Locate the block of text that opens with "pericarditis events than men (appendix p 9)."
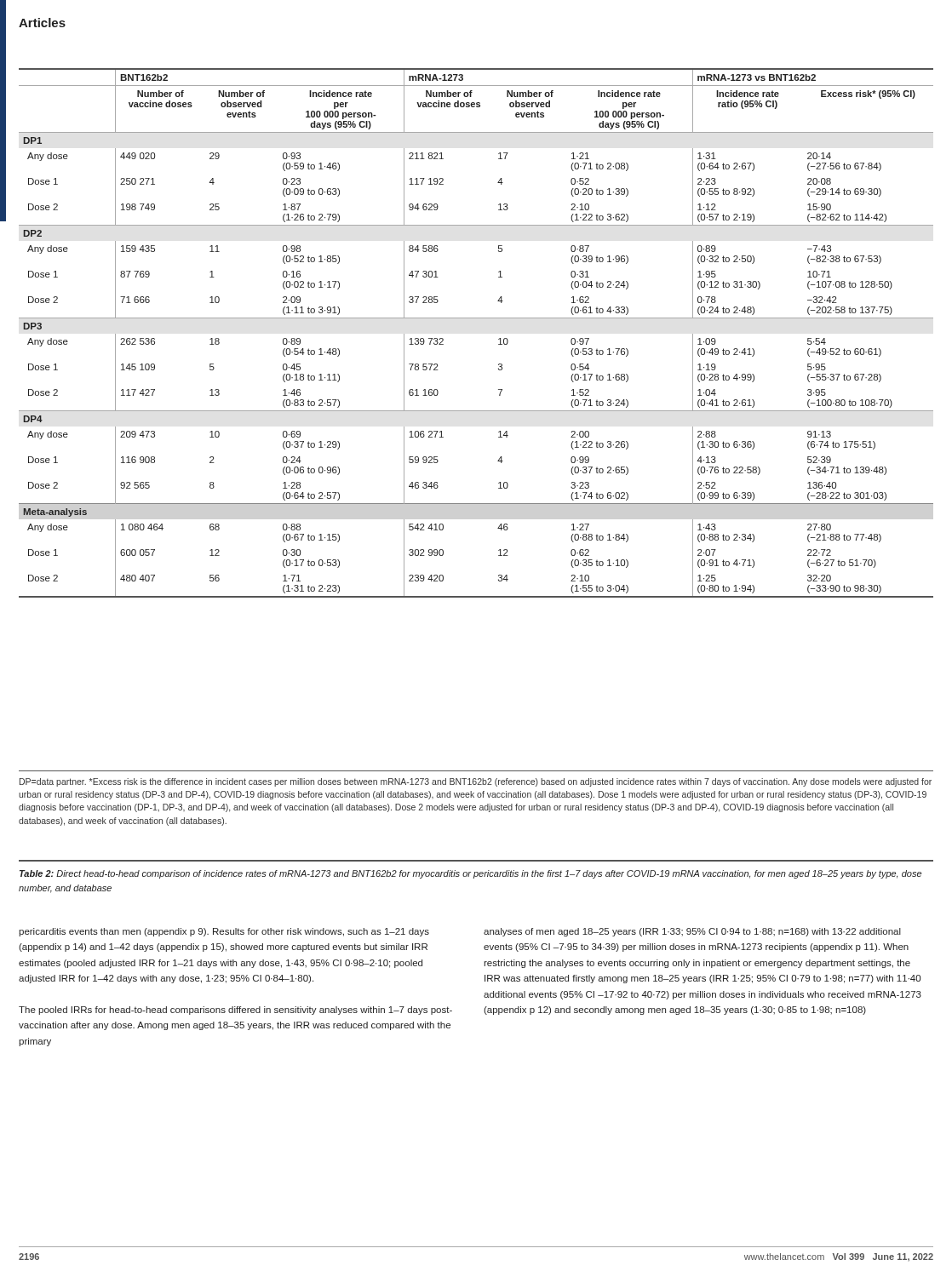Viewport: 952px width, 1277px height. (236, 986)
